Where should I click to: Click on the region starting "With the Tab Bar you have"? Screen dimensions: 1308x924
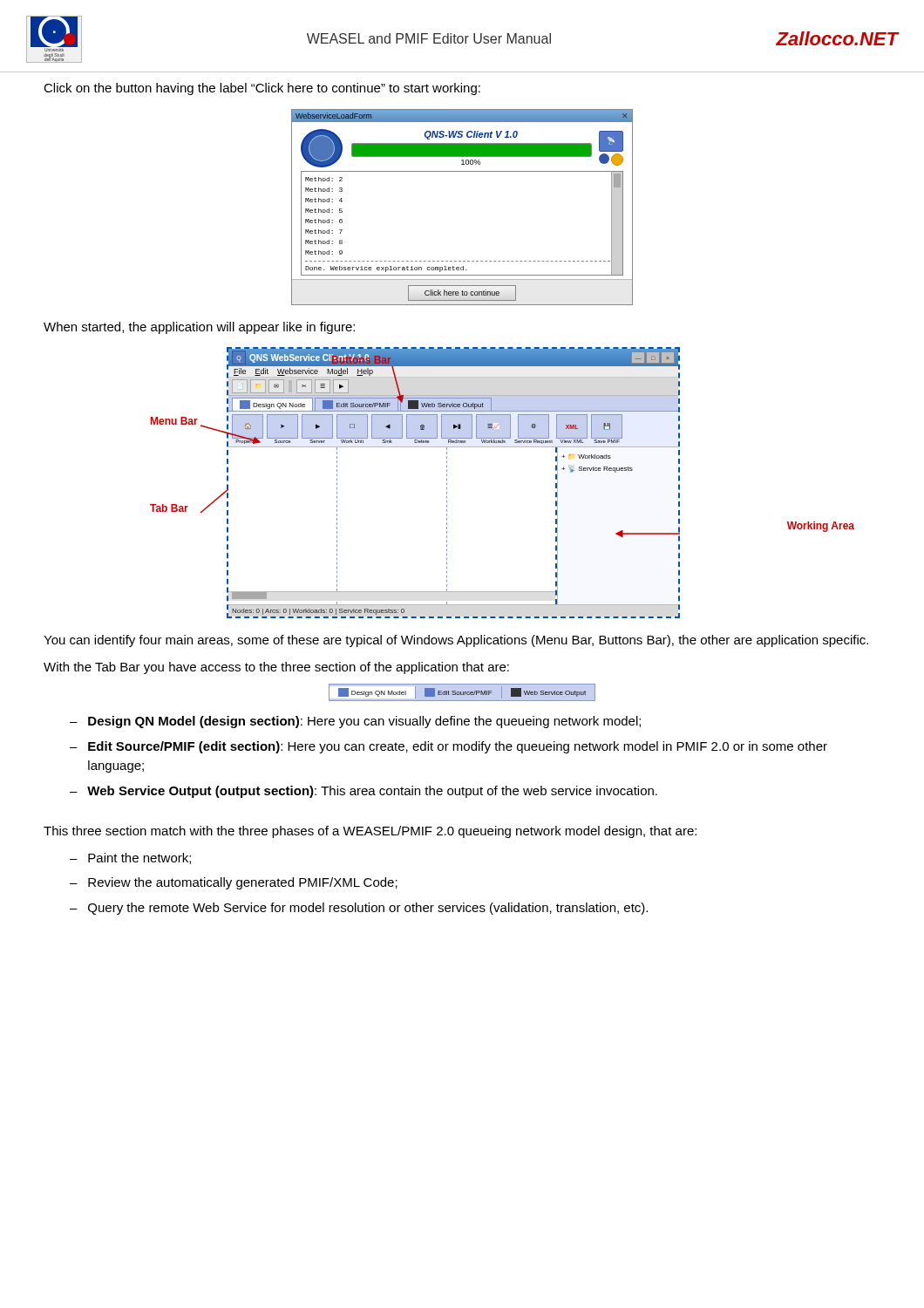[277, 666]
